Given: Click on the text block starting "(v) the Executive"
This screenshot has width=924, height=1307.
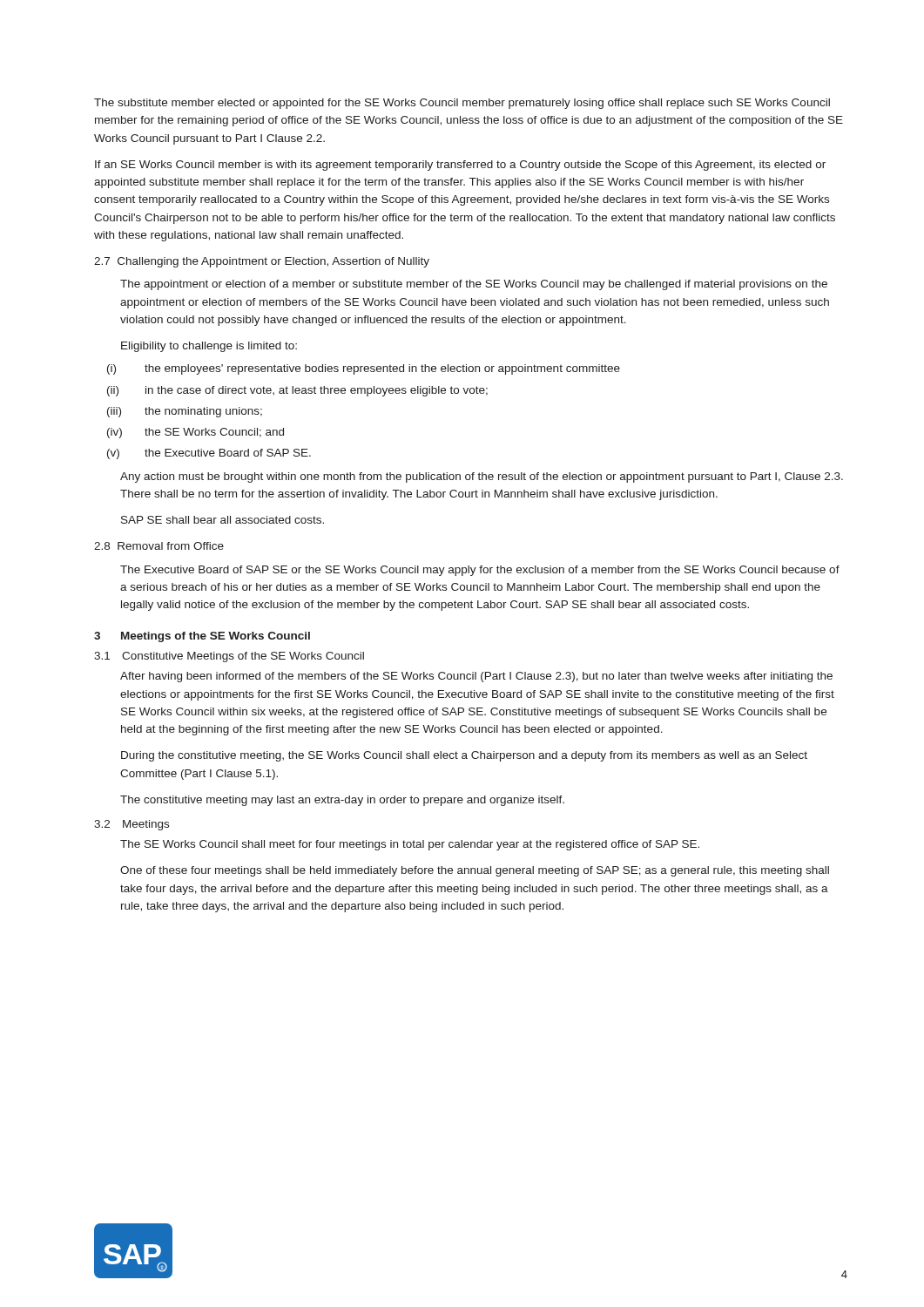Looking at the screenshot, I should [209, 454].
